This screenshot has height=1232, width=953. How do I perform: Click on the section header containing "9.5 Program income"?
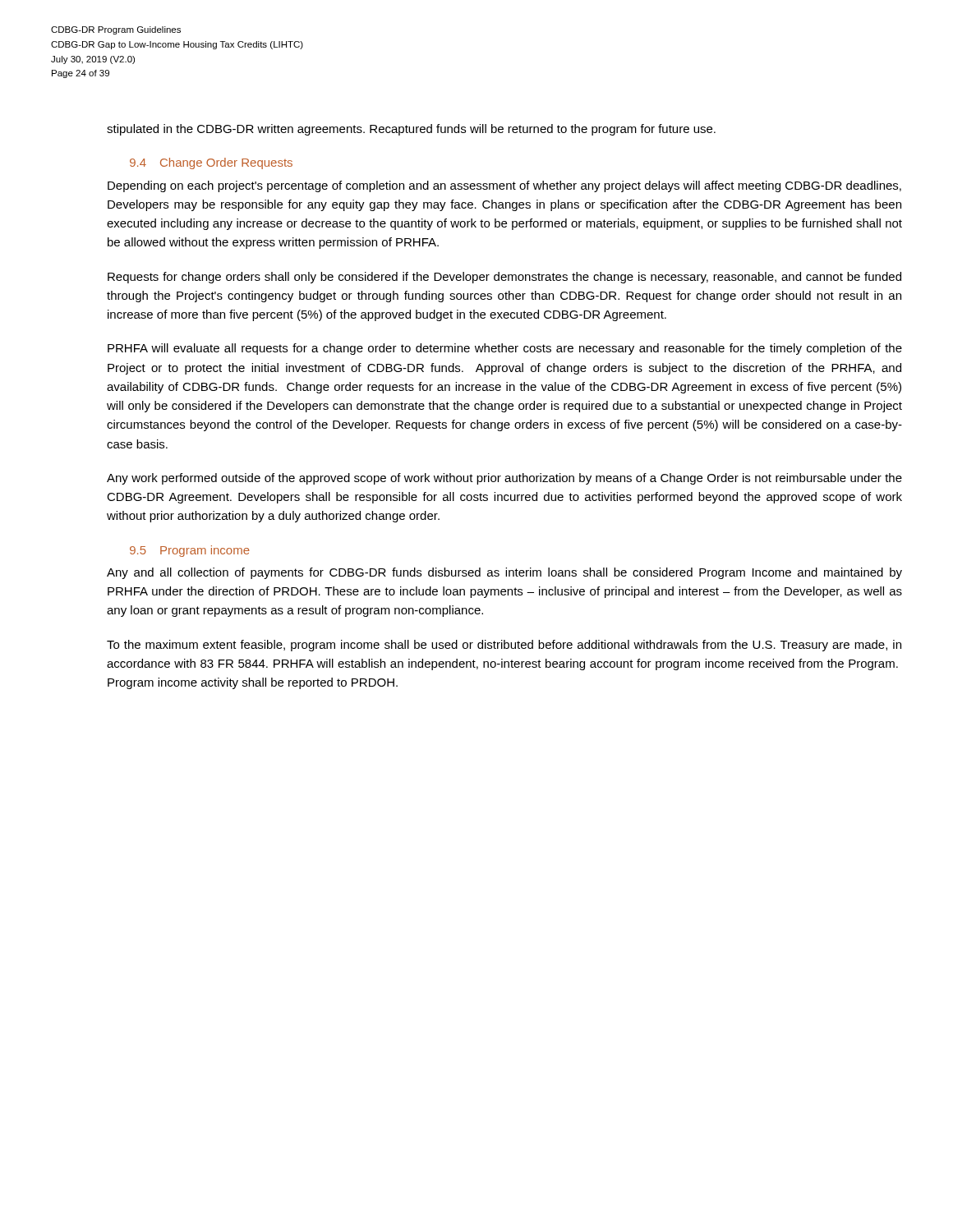pos(178,550)
